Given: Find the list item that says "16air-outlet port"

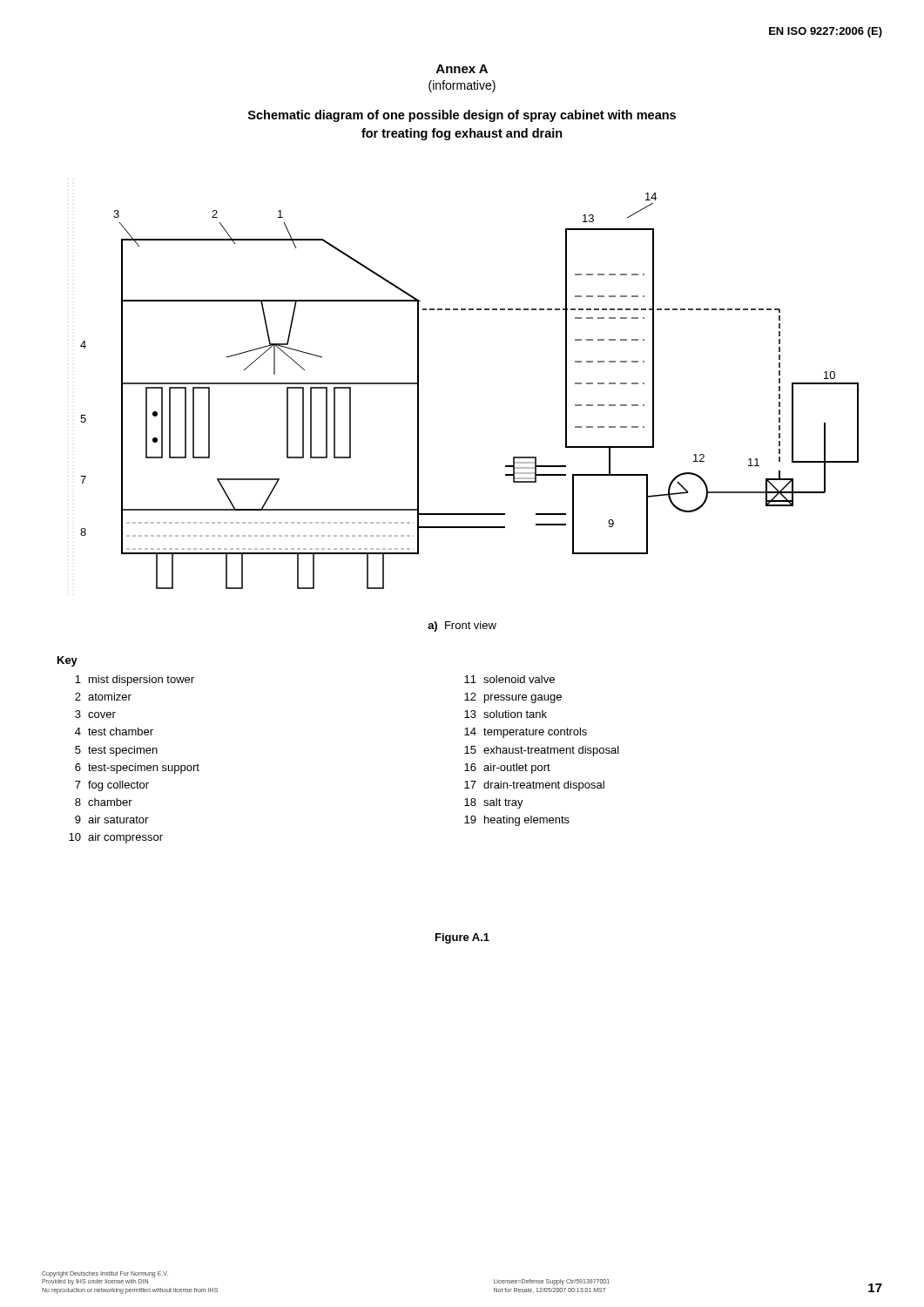Looking at the screenshot, I should tap(501, 767).
